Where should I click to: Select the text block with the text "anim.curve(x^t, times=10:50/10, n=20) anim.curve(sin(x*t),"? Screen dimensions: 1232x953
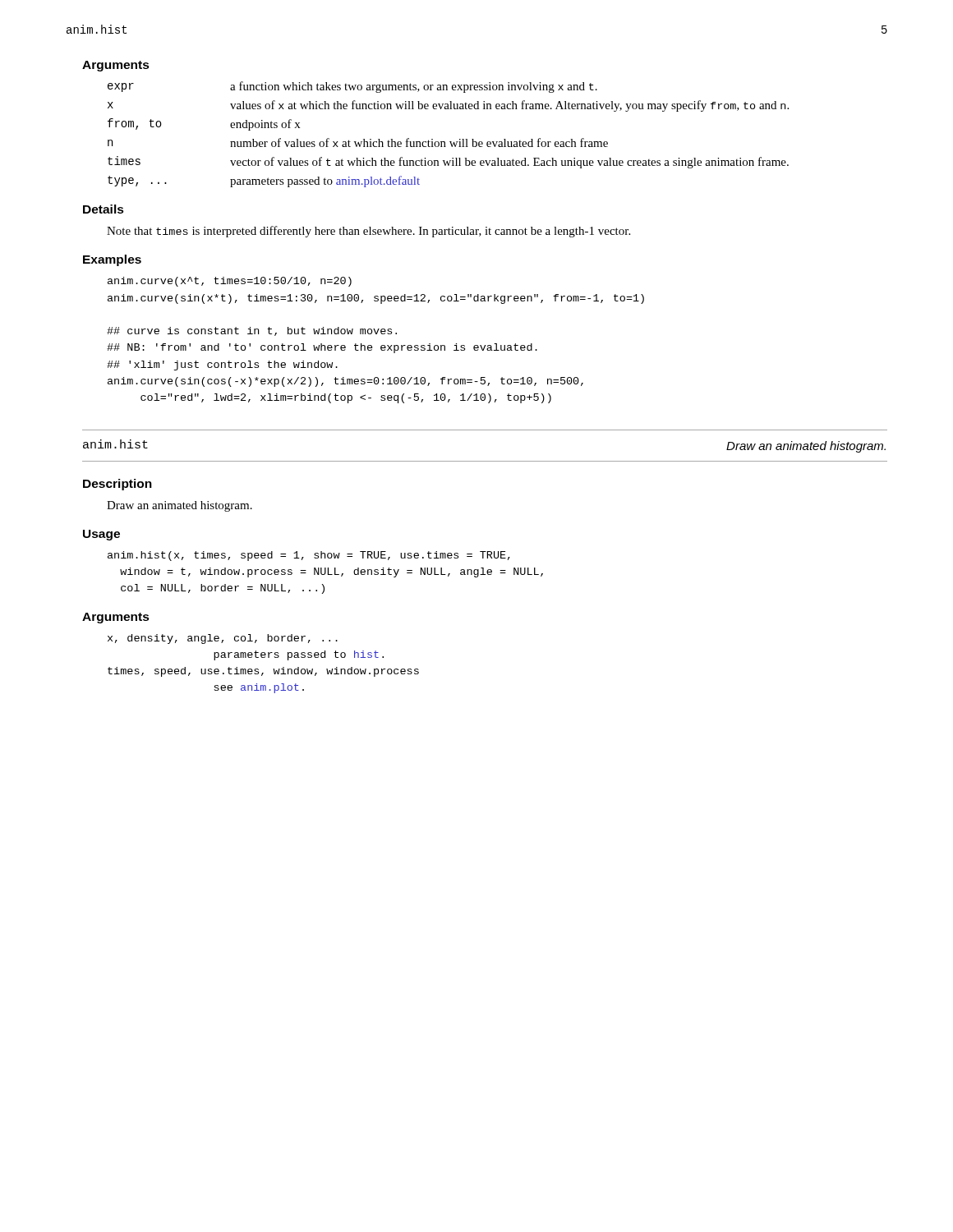coord(497,340)
